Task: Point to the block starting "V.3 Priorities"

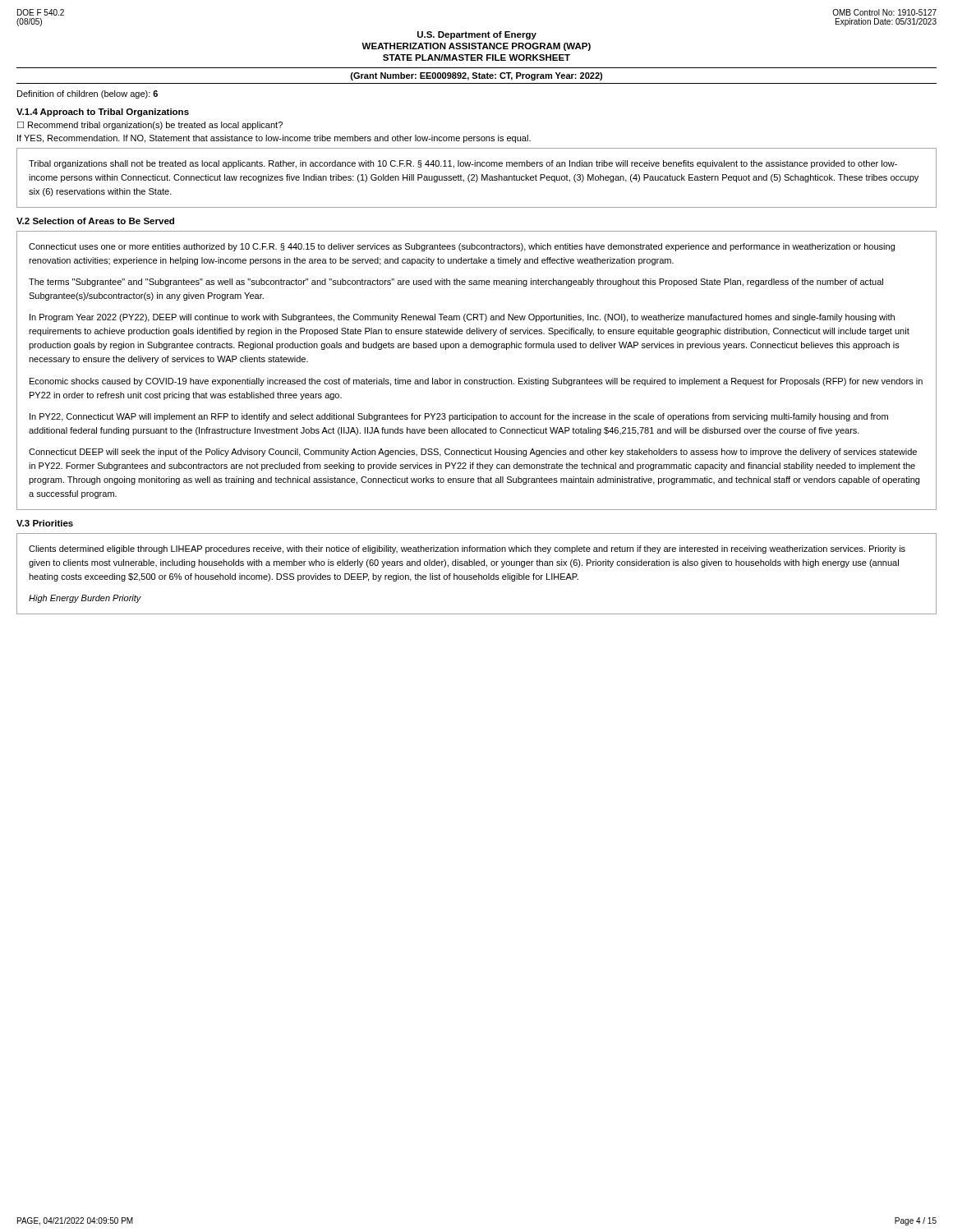Action: click(x=45, y=523)
